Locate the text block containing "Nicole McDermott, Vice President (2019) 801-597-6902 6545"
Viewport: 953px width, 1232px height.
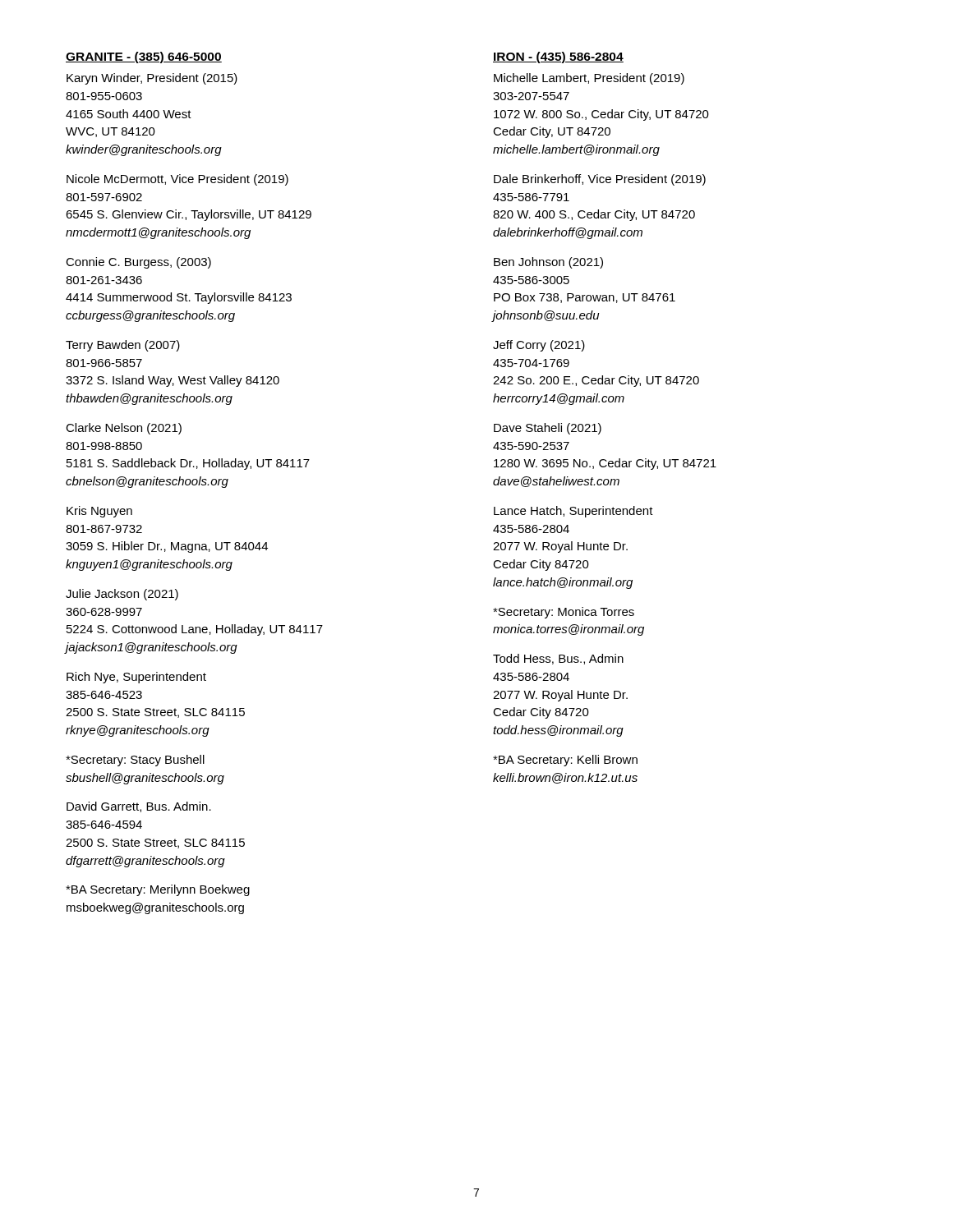(x=263, y=205)
